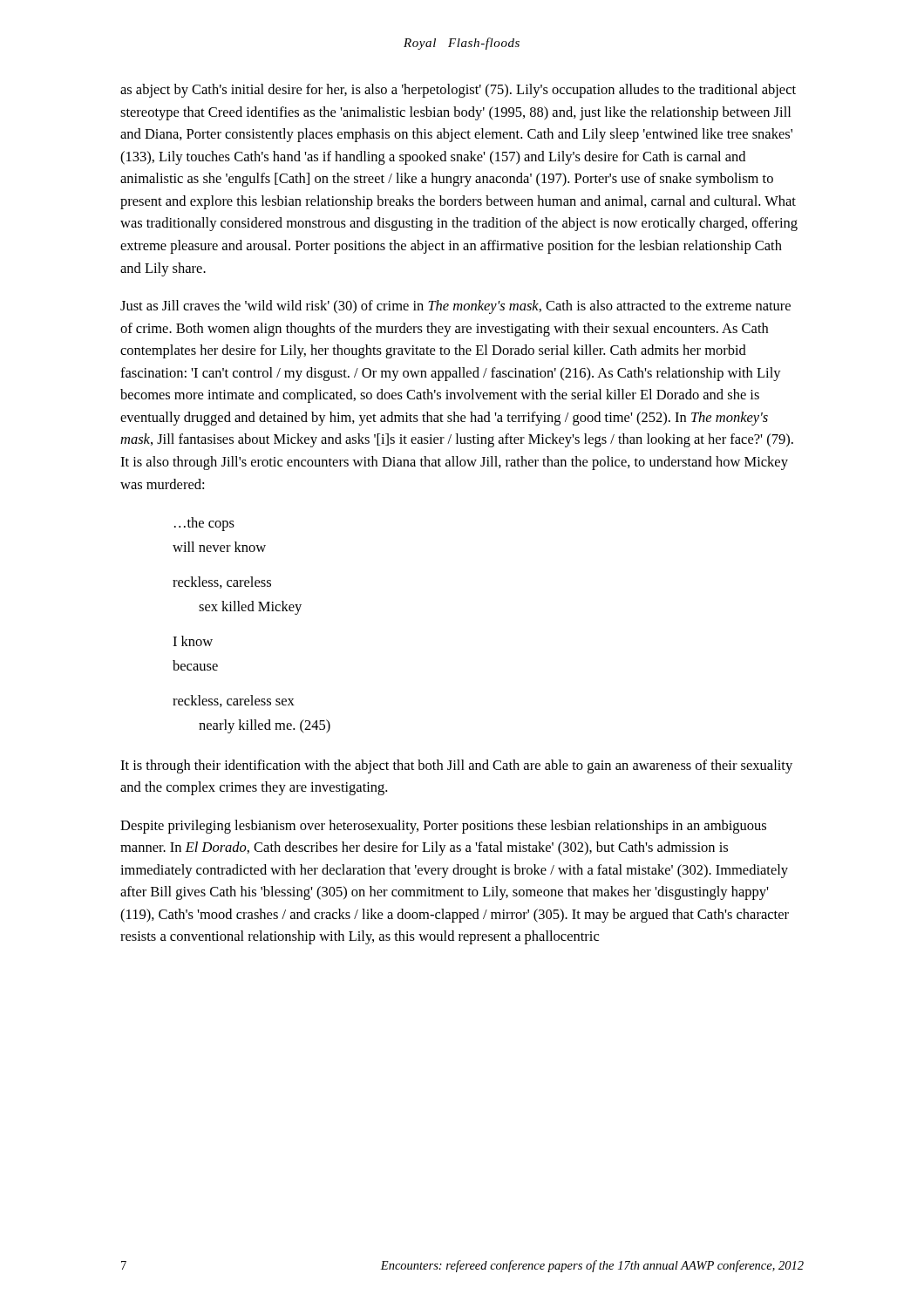
Task: Locate the element starting "as abject by Cath's initial desire for her,"
Action: (x=459, y=179)
